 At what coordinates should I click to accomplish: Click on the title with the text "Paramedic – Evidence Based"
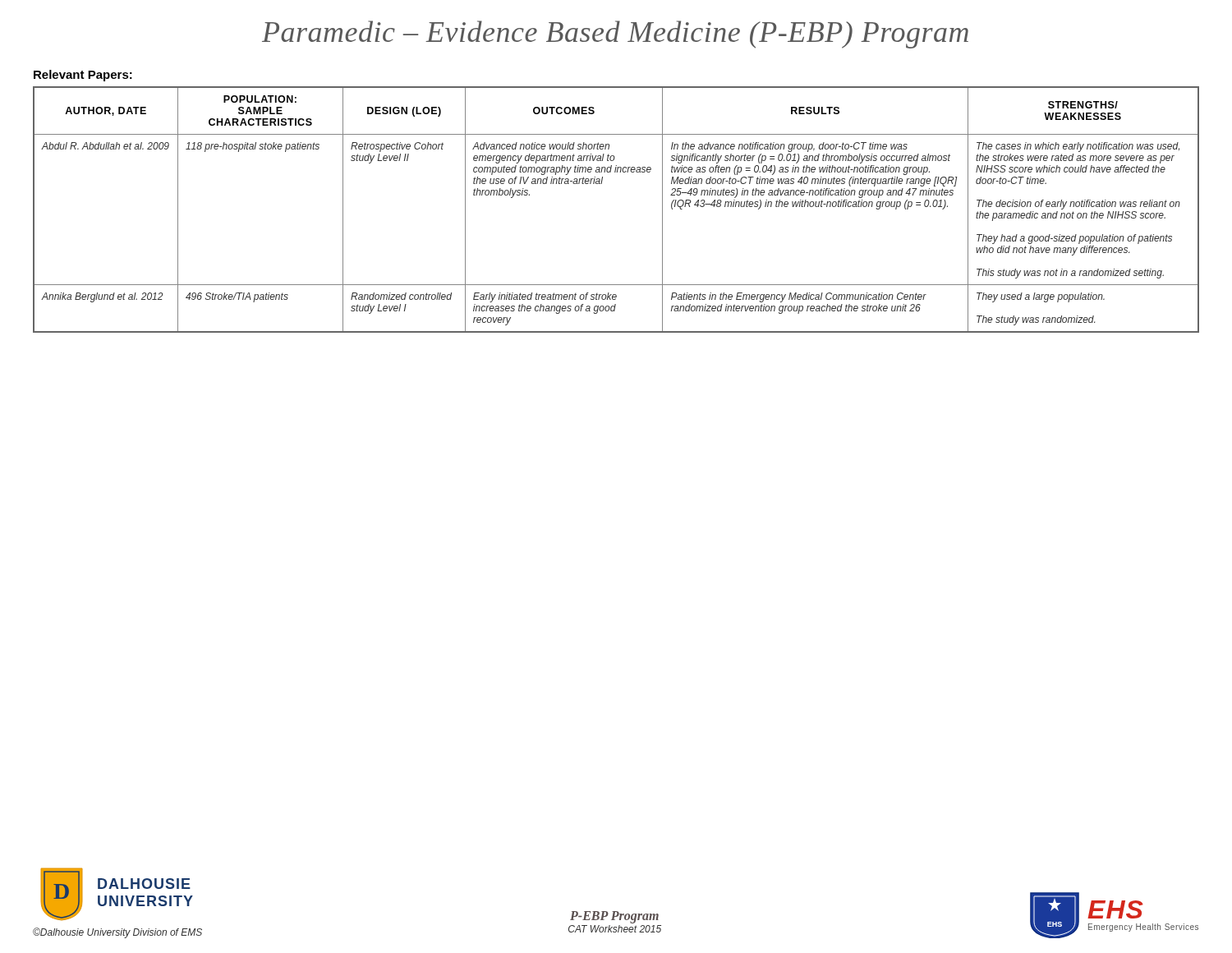point(616,32)
